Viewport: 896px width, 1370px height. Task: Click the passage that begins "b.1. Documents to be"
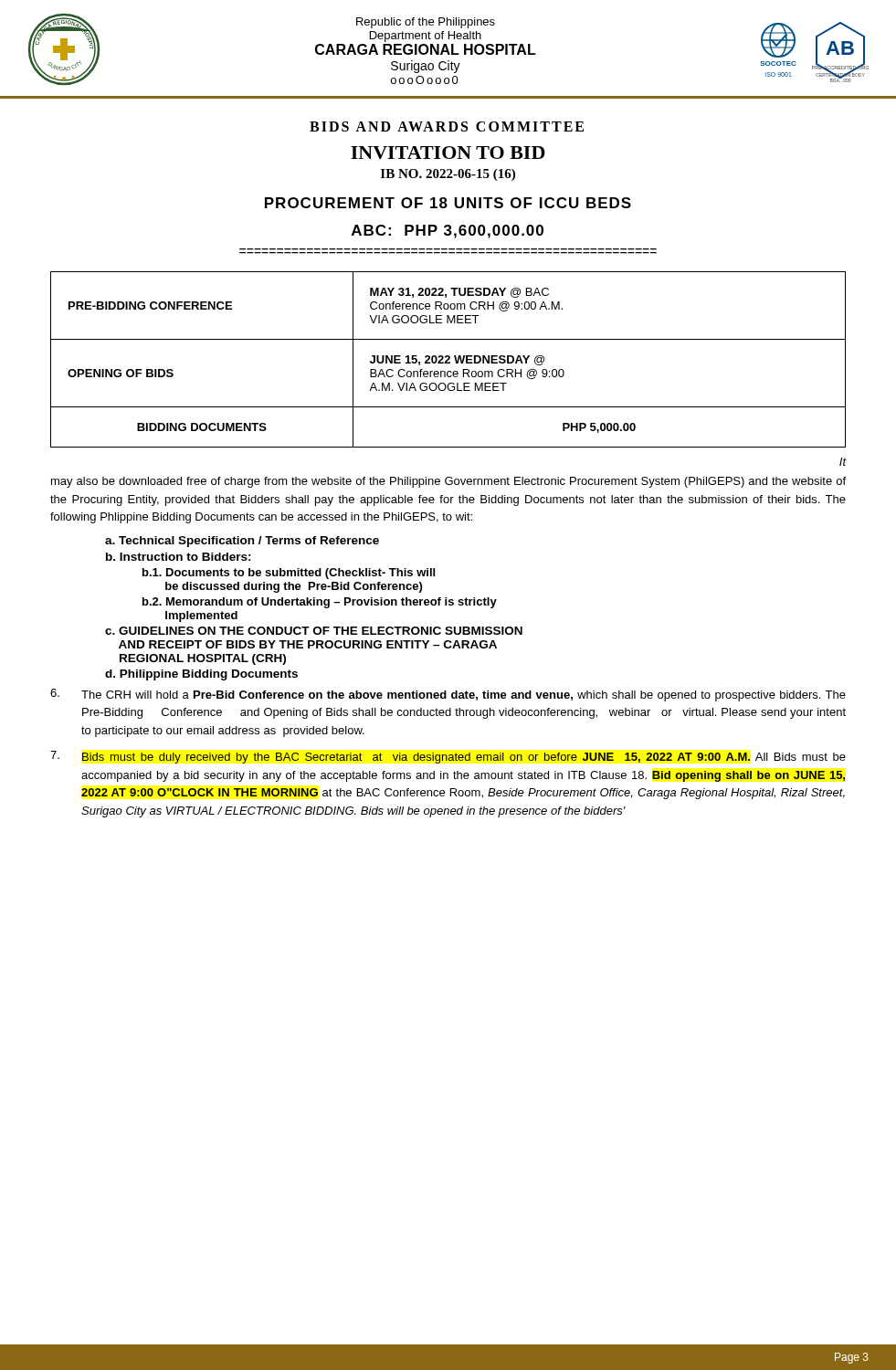(289, 579)
